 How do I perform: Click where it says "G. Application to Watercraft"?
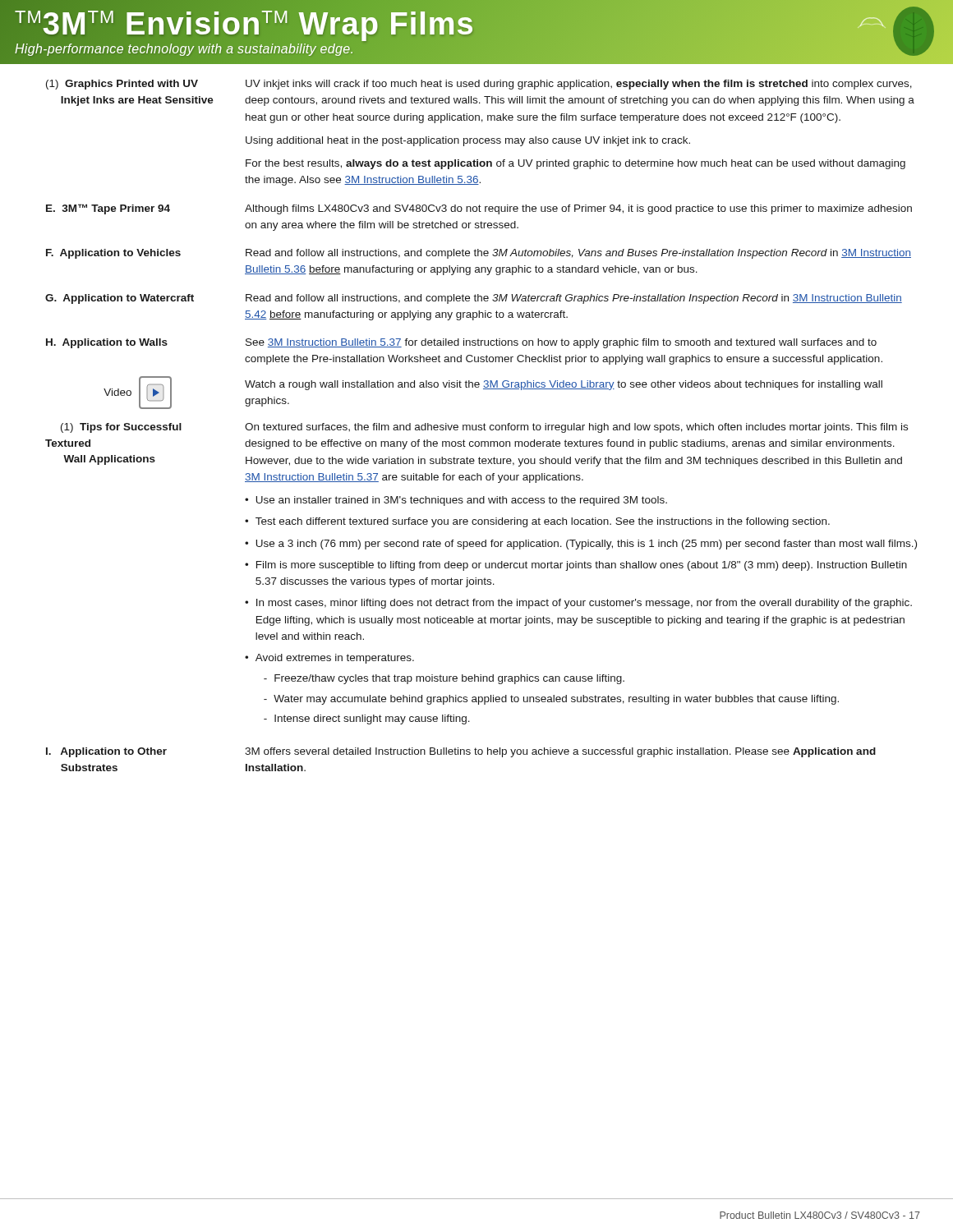[120, 297]
